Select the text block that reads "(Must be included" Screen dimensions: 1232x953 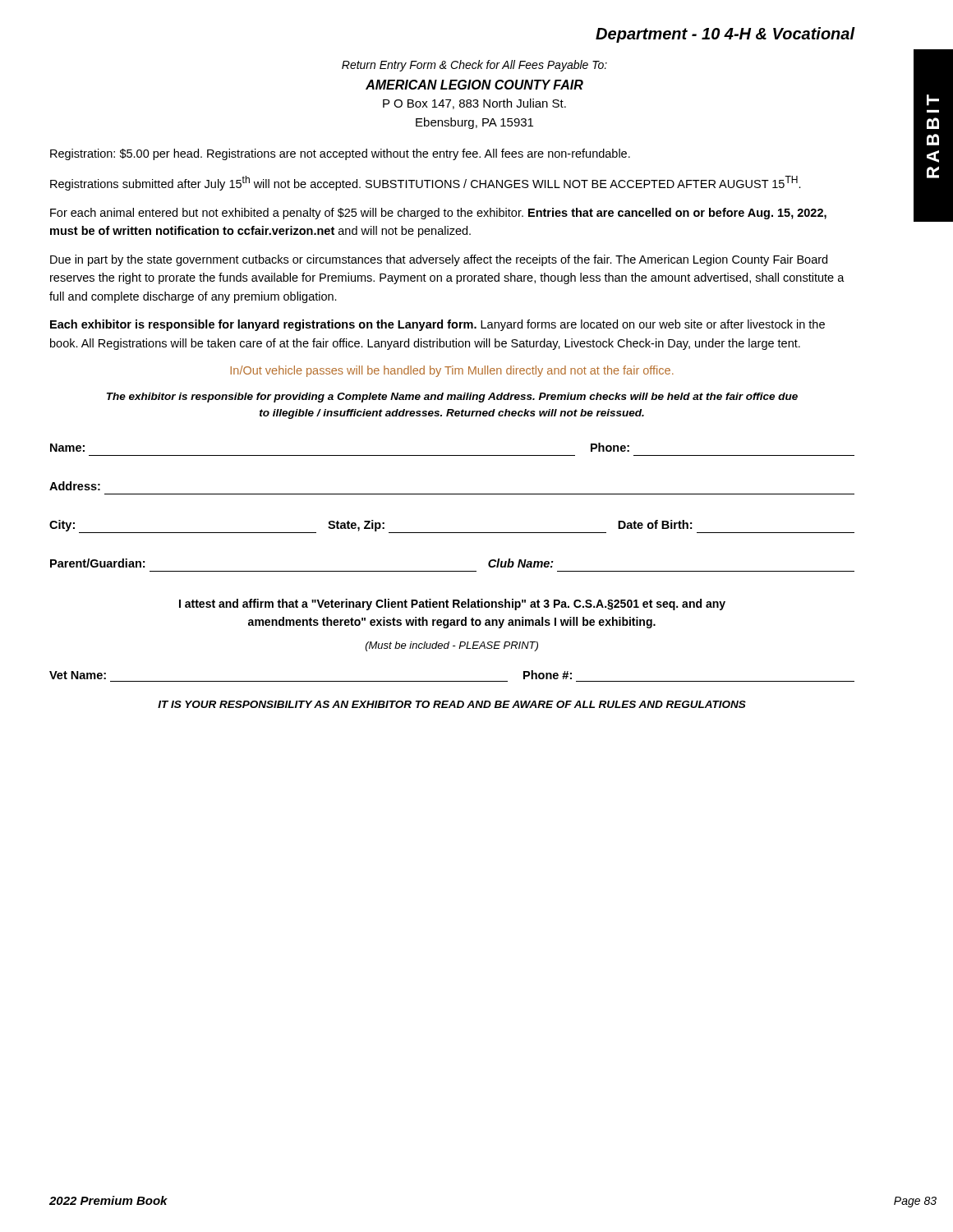pyautogui.click(x=452, y=645)
